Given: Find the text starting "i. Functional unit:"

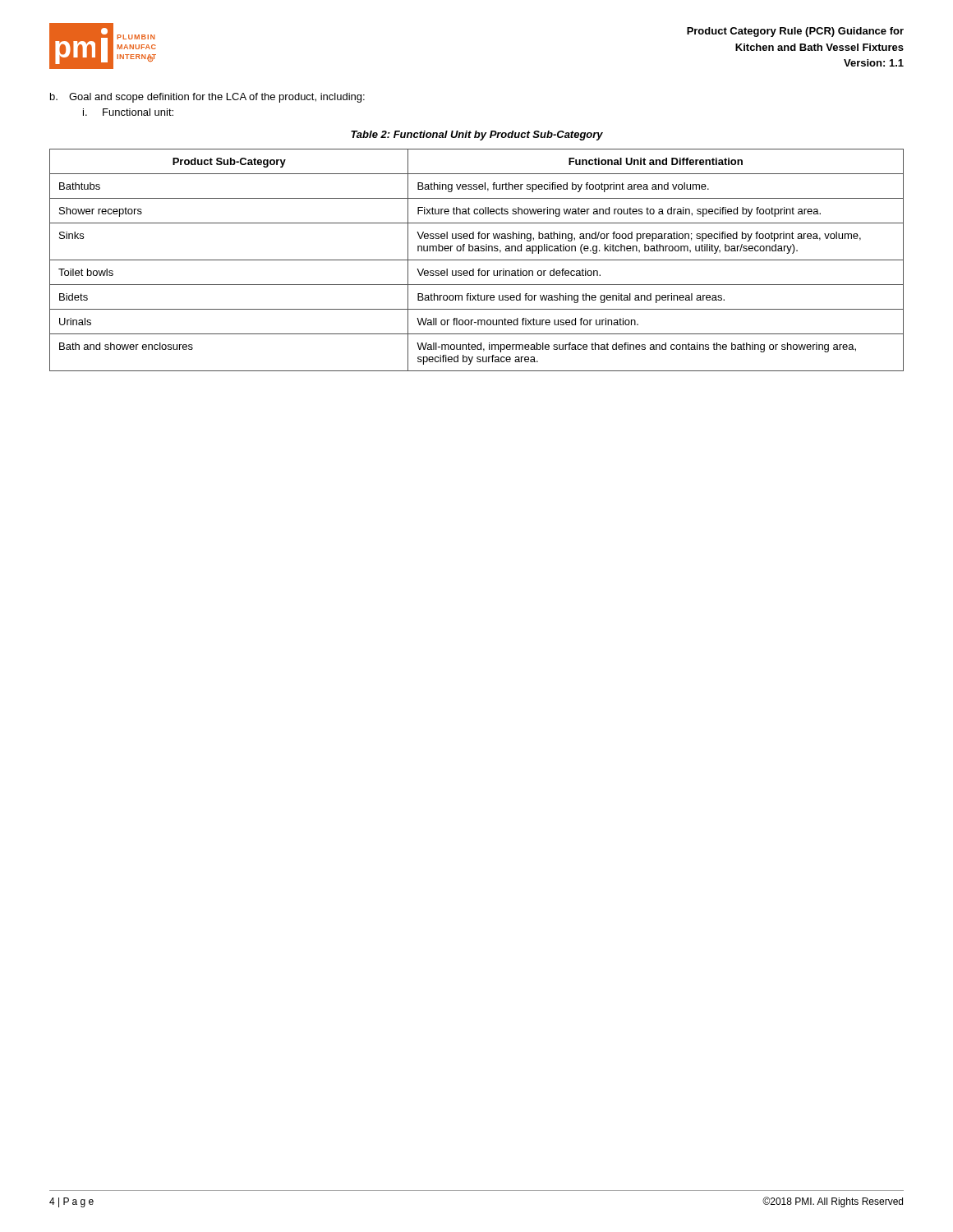Looking at the screenshot, I should (x=128, y=112).
